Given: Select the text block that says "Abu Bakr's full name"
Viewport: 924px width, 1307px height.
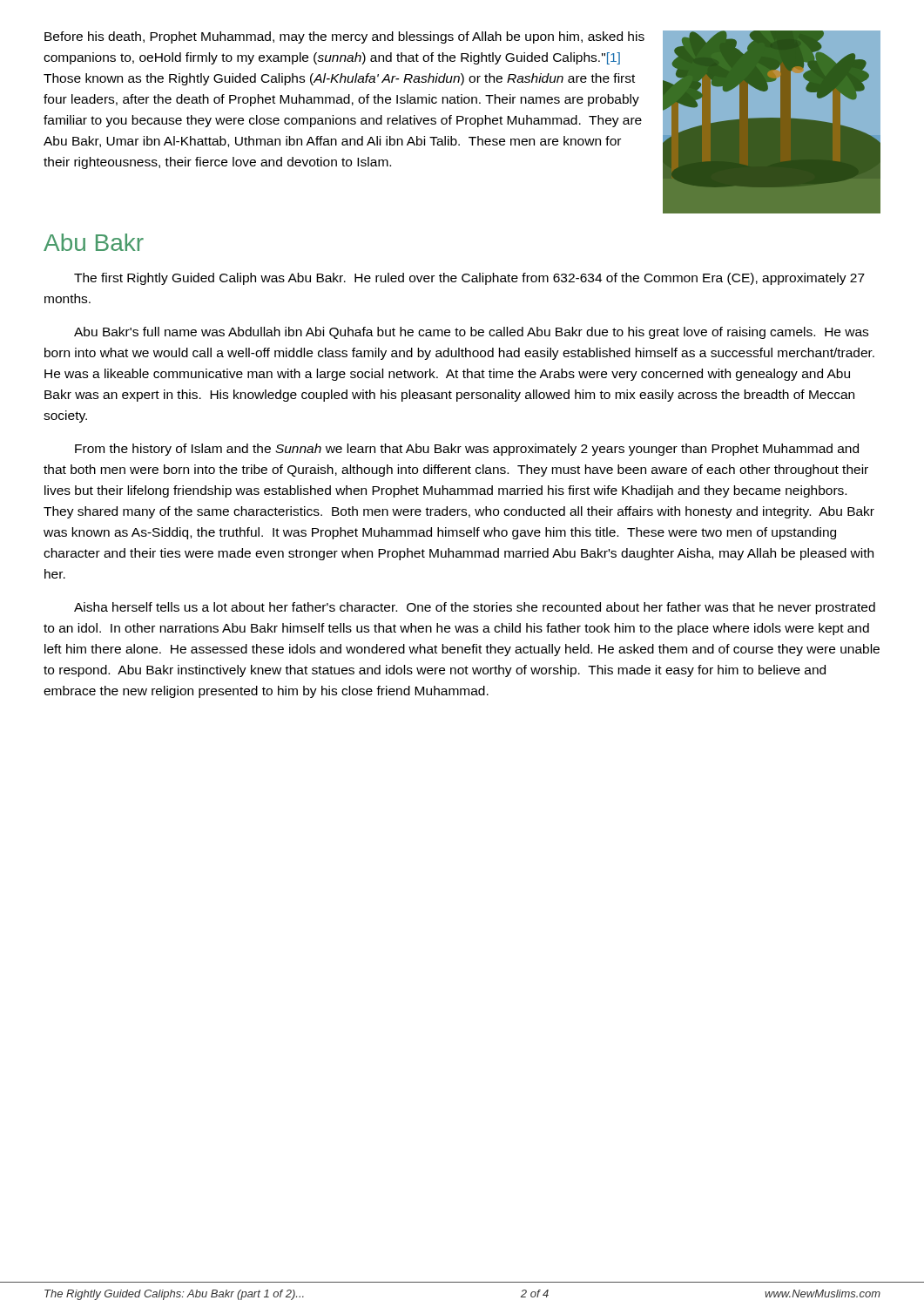Looking at the screenshot, I should pos(461,373).
